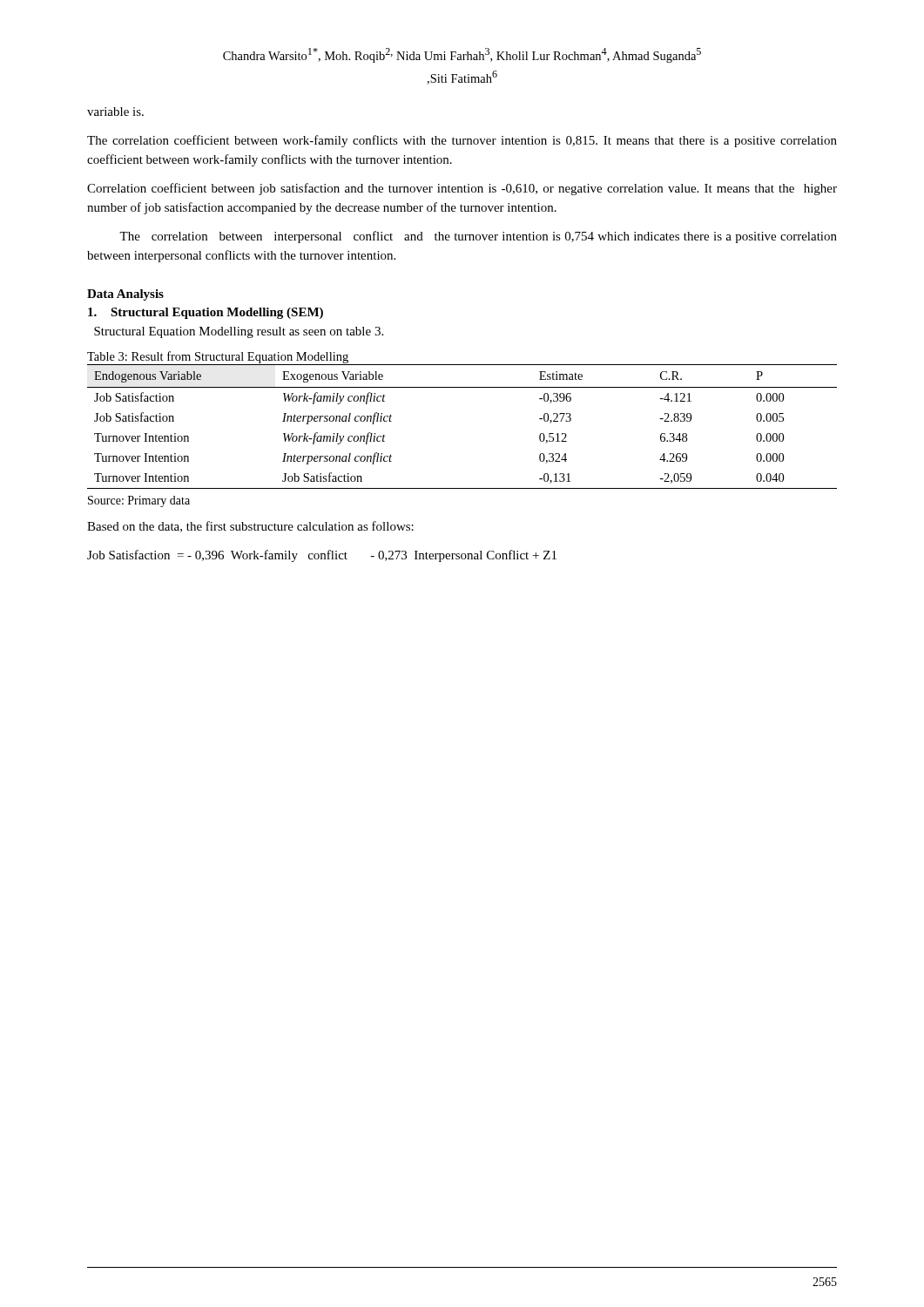The width and height of the screenshot is (924, 1307).
Task: Select the table
Action: 462,427
